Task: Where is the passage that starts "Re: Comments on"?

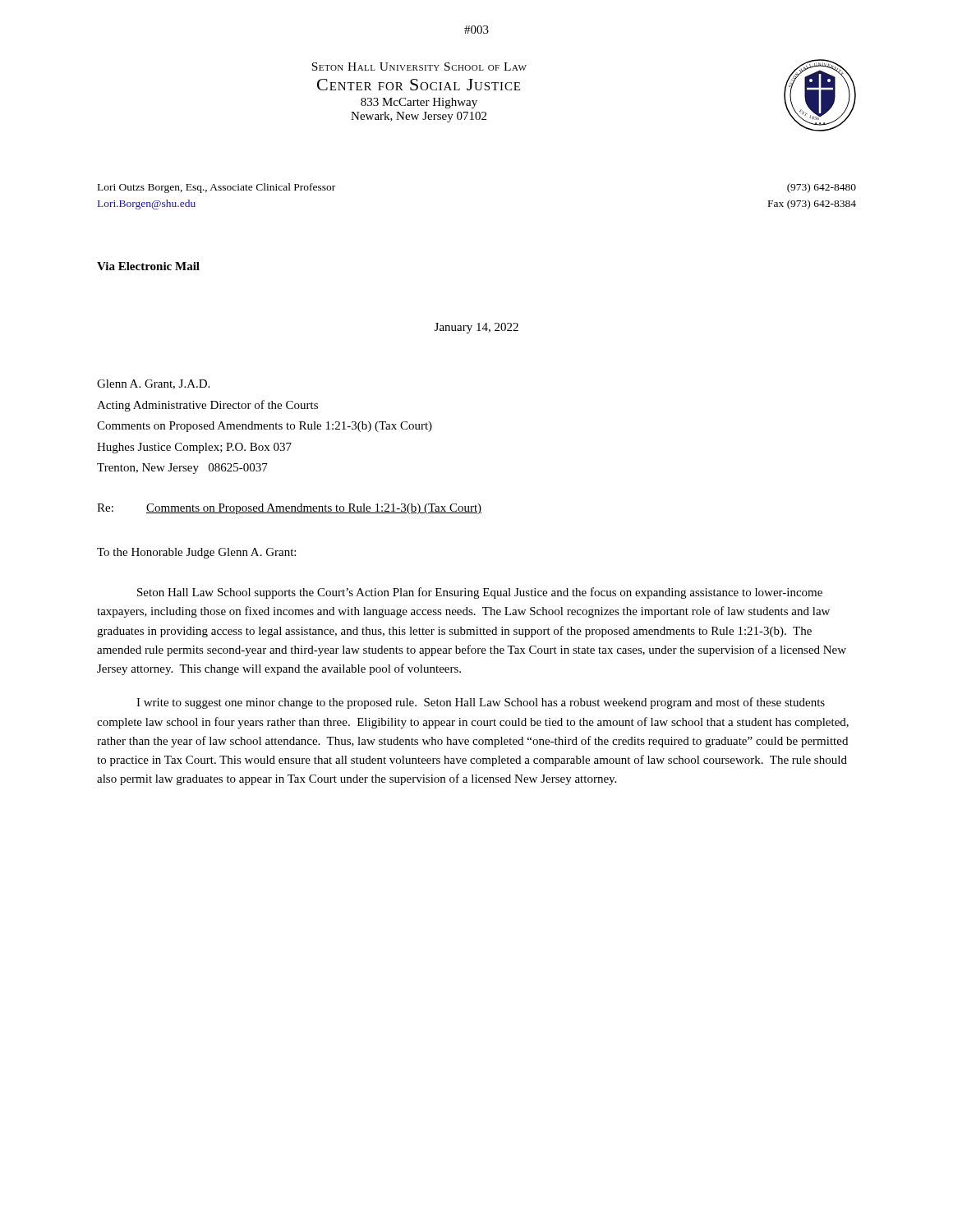Action: point(289,508)
